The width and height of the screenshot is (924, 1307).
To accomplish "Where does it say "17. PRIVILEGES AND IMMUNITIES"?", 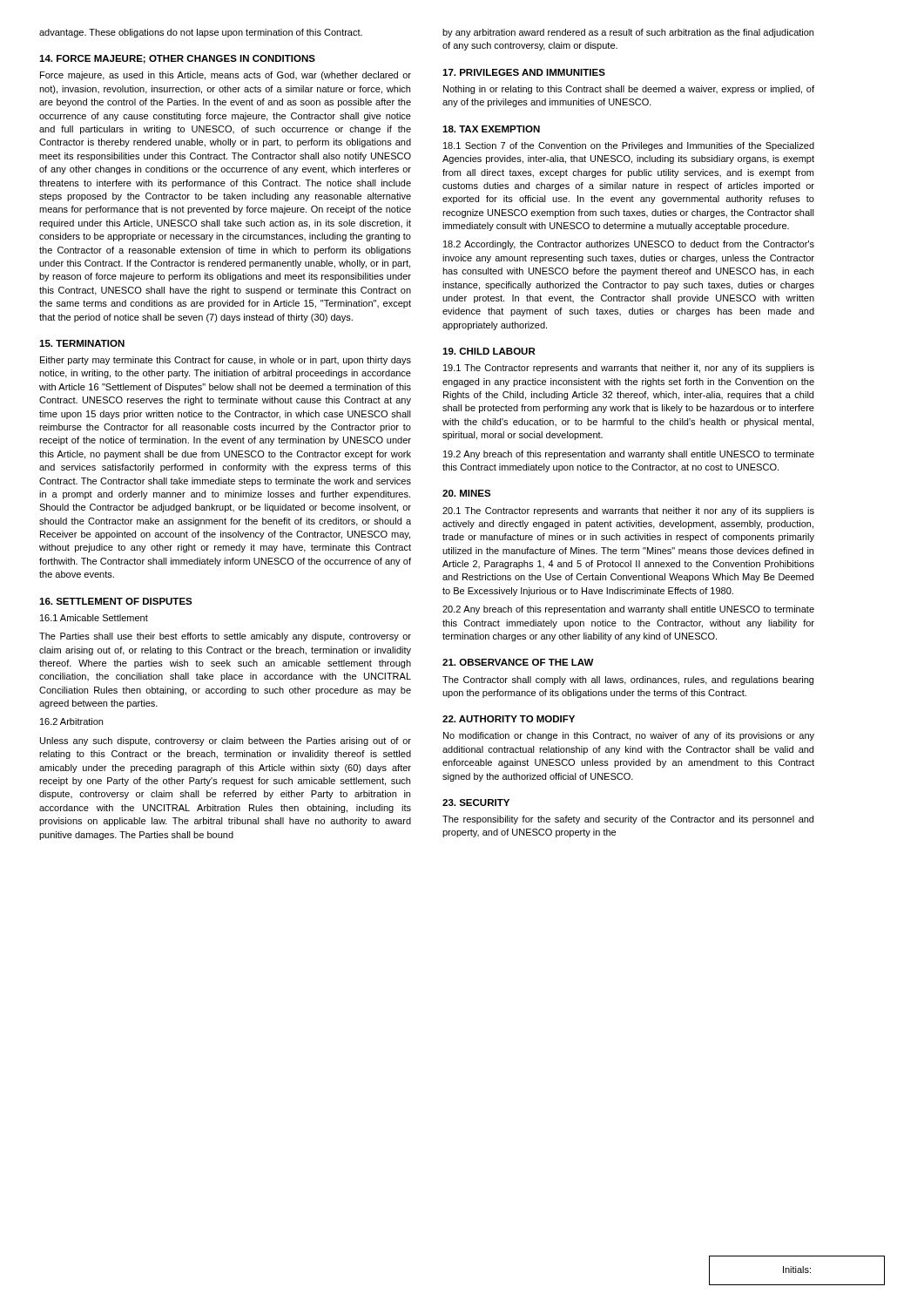I will (x=524, y=72).
